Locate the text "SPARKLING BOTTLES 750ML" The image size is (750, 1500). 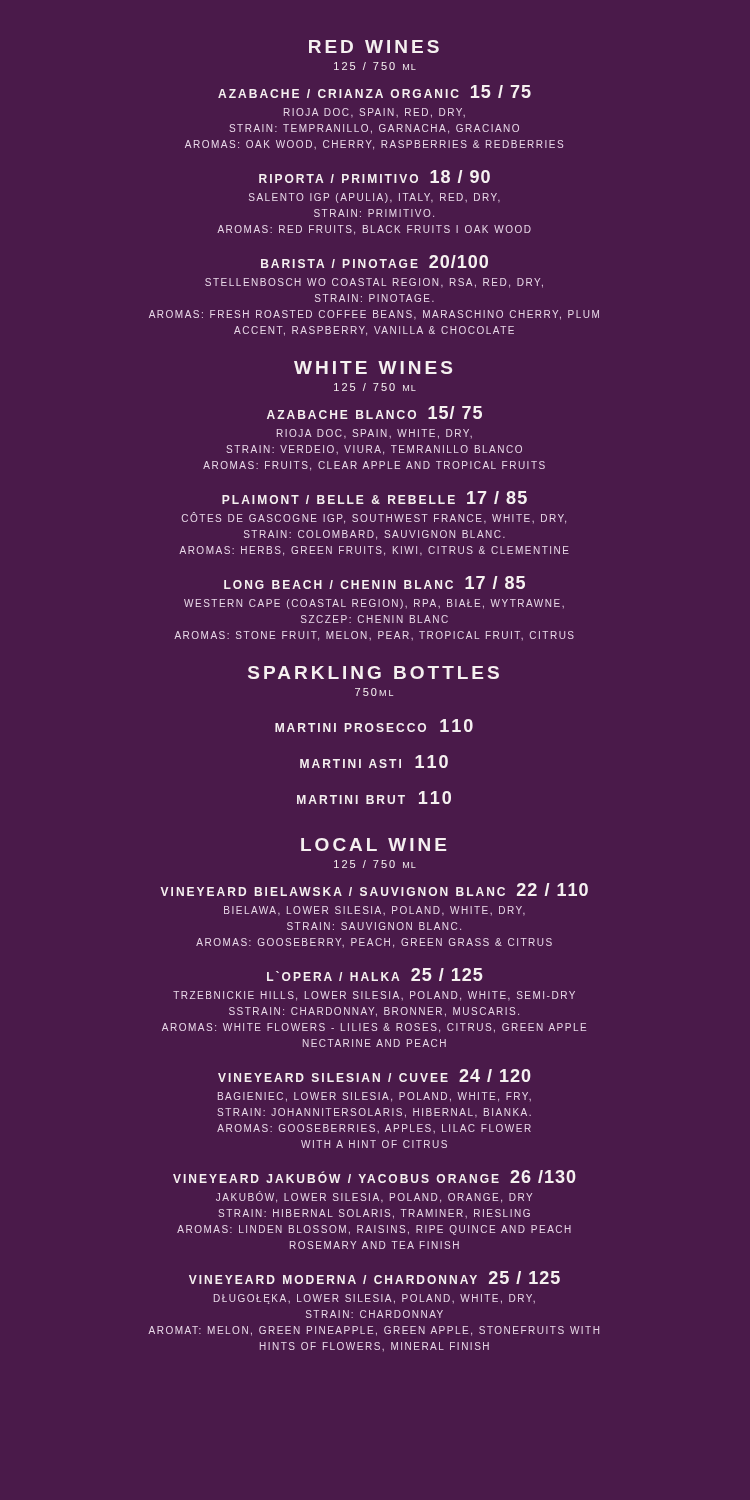375,680
